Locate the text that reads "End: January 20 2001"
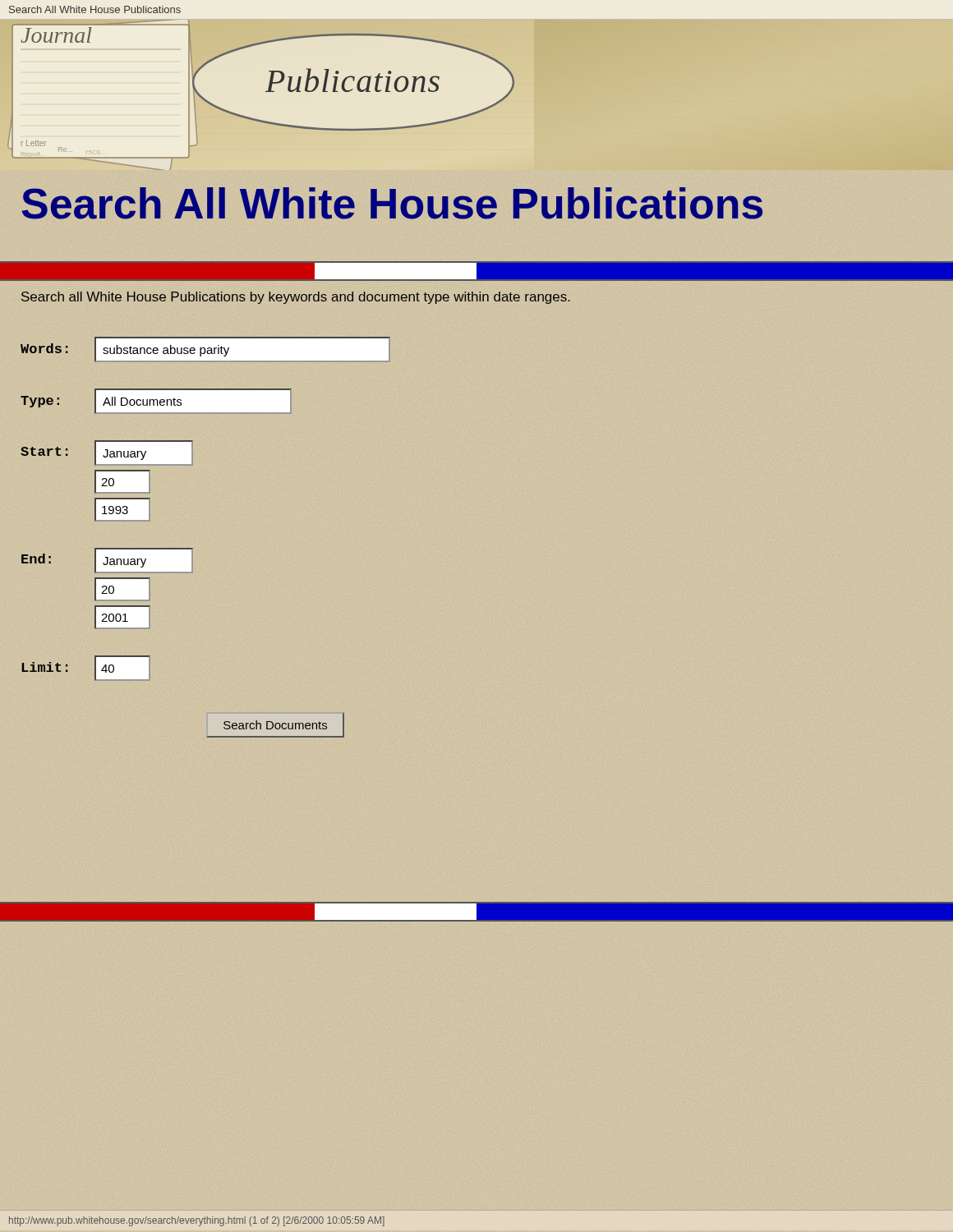The image size is (953, 1232). coord(107,589)
